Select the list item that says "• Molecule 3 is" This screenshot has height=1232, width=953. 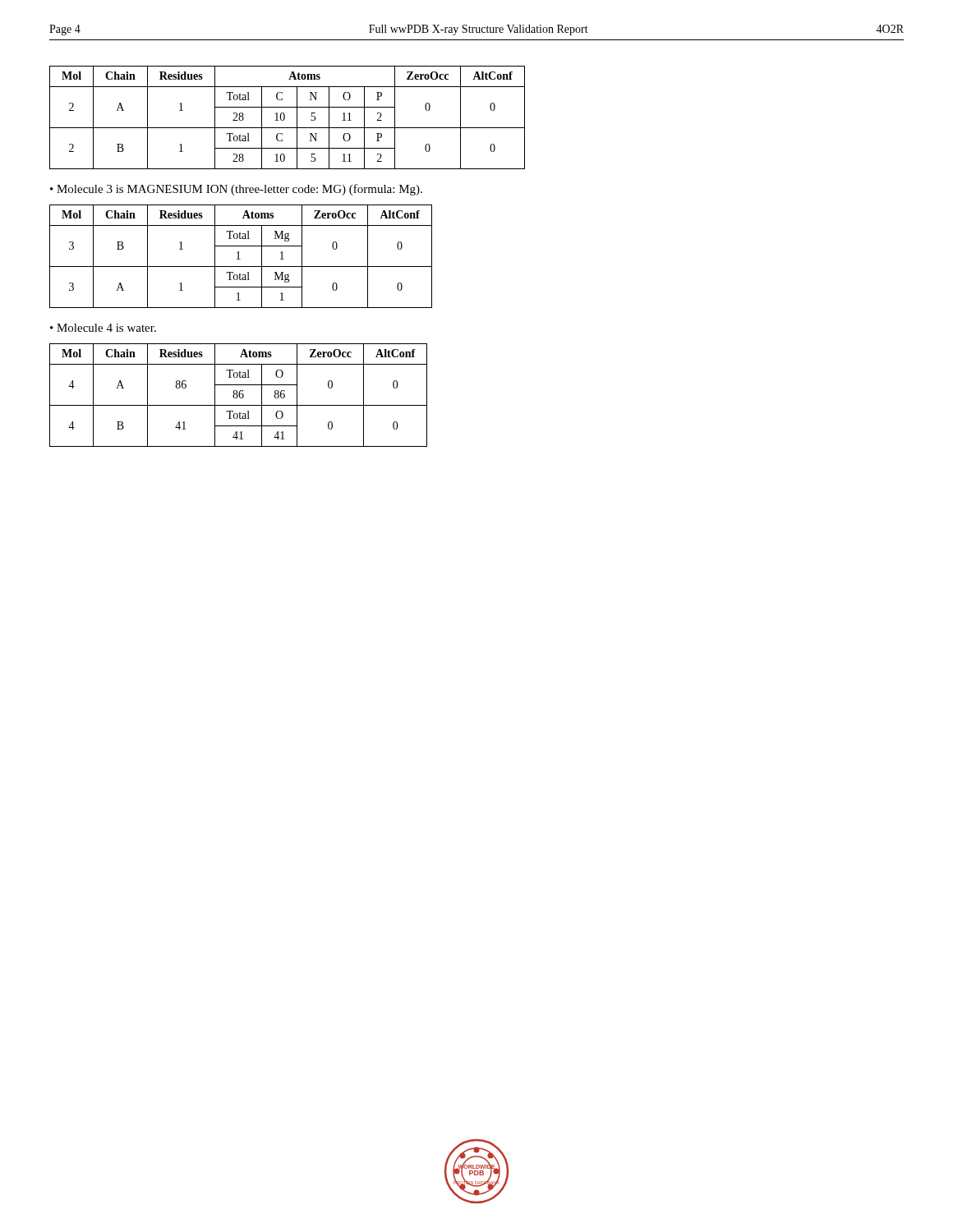(236, 189)
